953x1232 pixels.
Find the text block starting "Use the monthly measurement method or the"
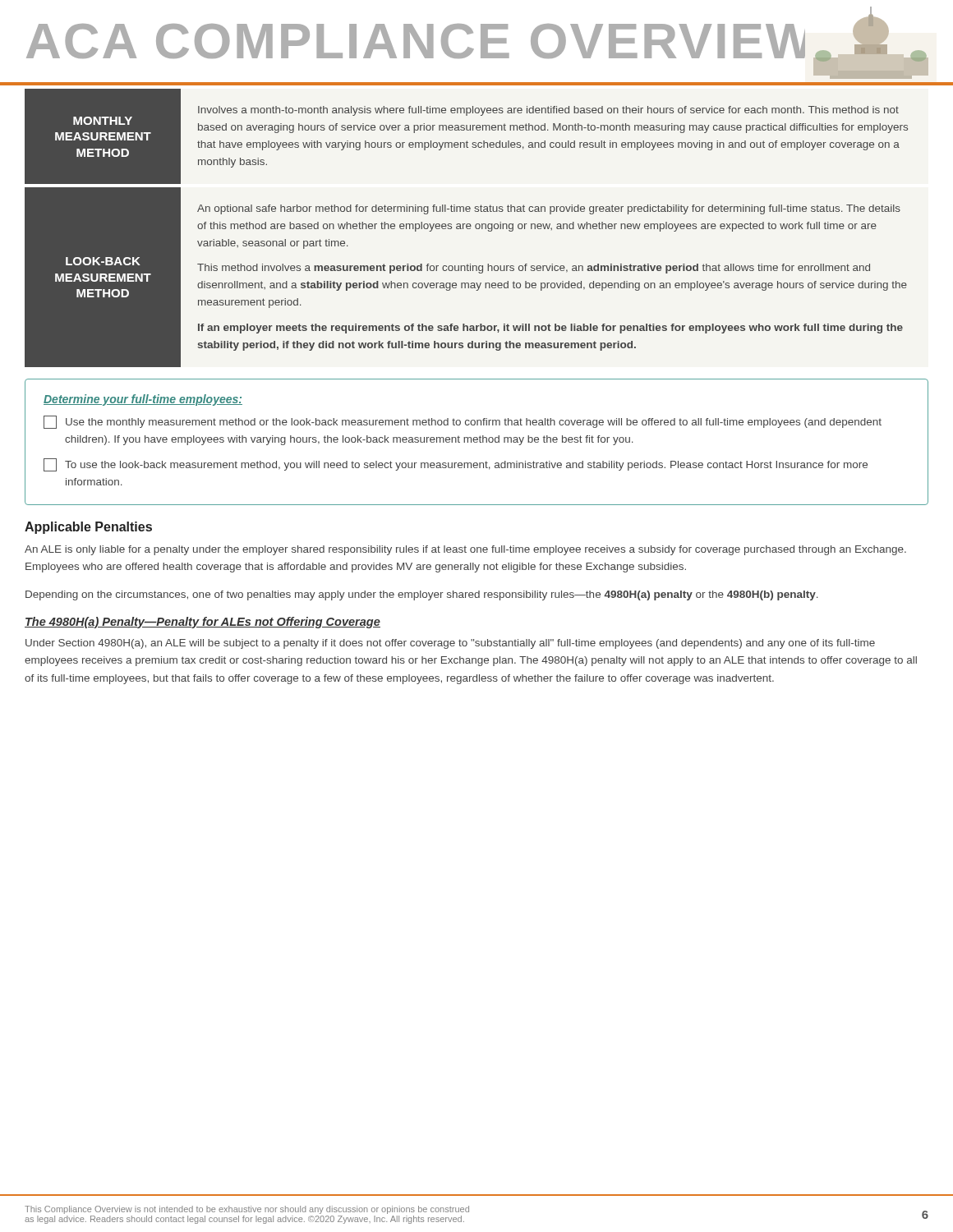(x=476, y=431)
